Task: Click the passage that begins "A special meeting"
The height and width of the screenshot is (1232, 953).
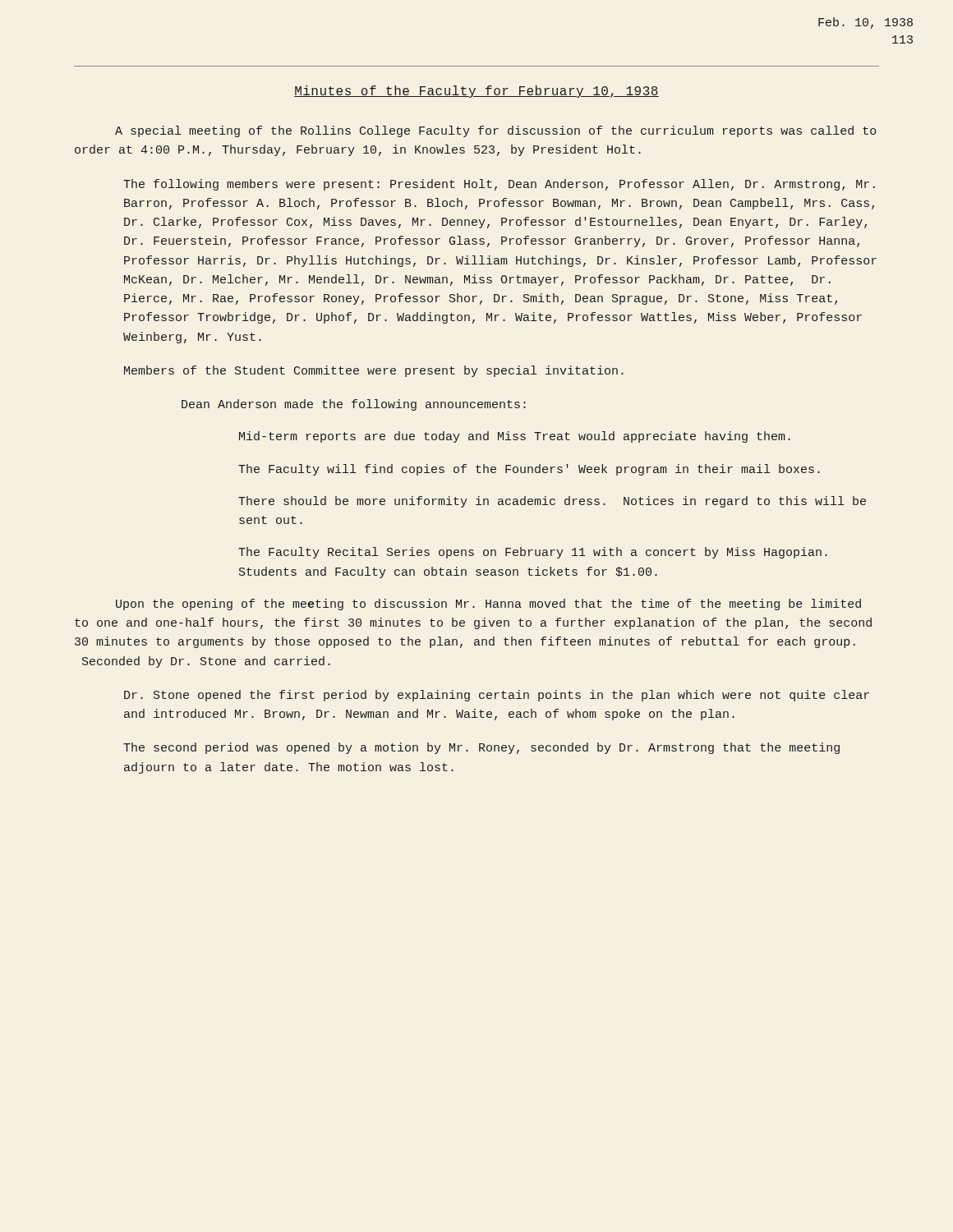Action: [475, 141]
